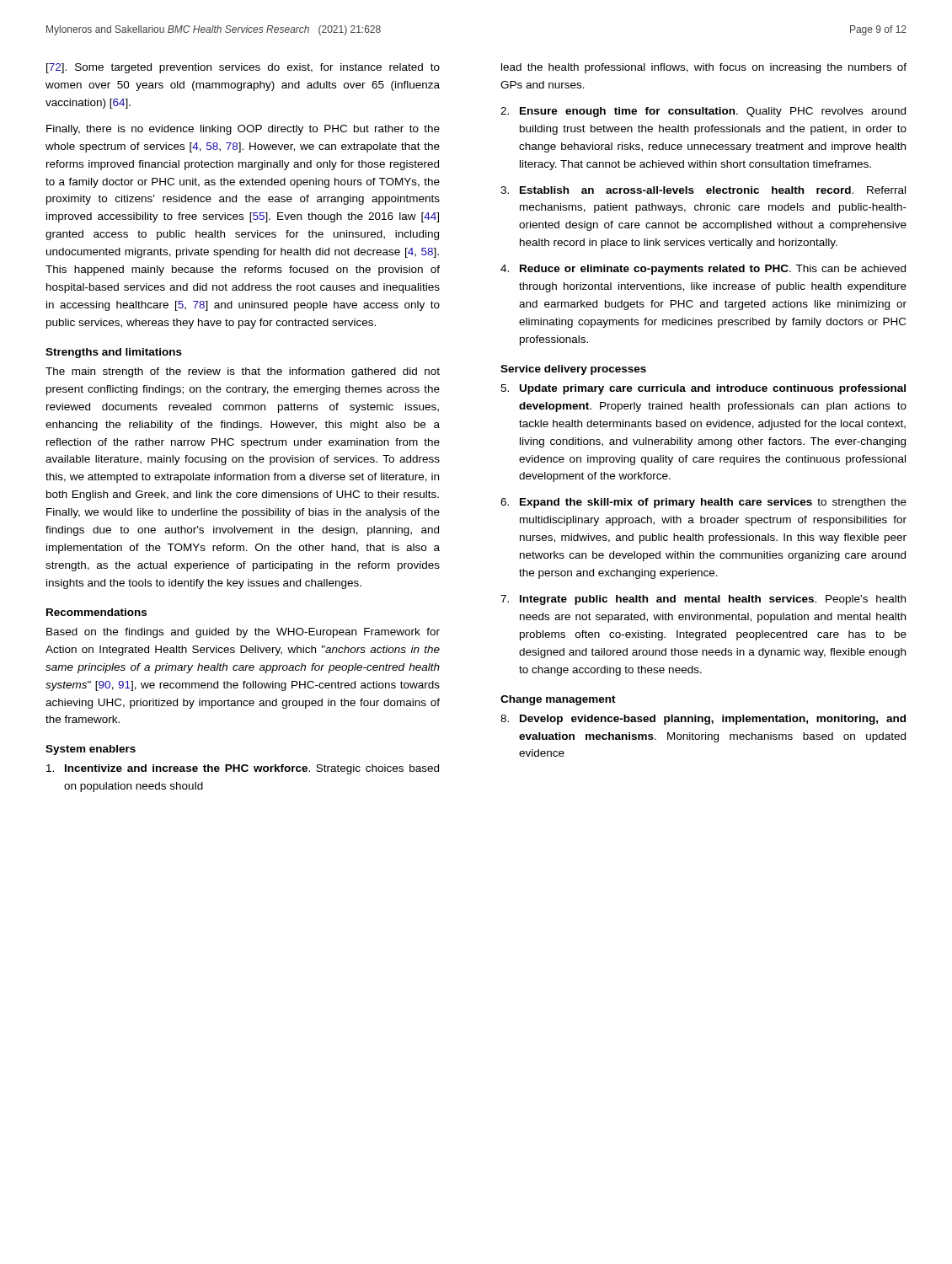Click on the text block that says "Finally, there is no evidence"

coord(243,225)
